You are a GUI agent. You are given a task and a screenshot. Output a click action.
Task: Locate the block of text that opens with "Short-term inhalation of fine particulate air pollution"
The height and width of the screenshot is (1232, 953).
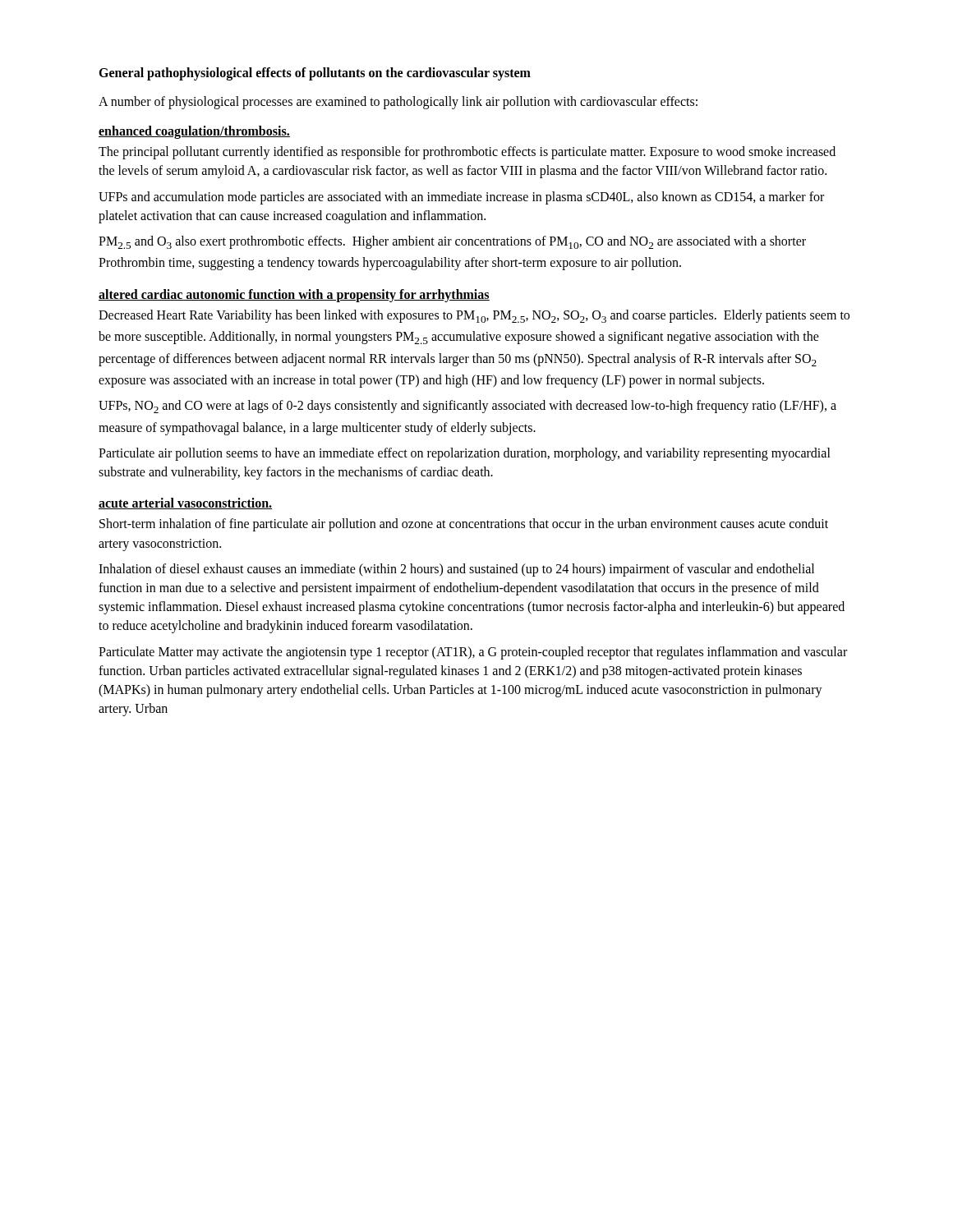pyautogui.click(x=463, y=533)
